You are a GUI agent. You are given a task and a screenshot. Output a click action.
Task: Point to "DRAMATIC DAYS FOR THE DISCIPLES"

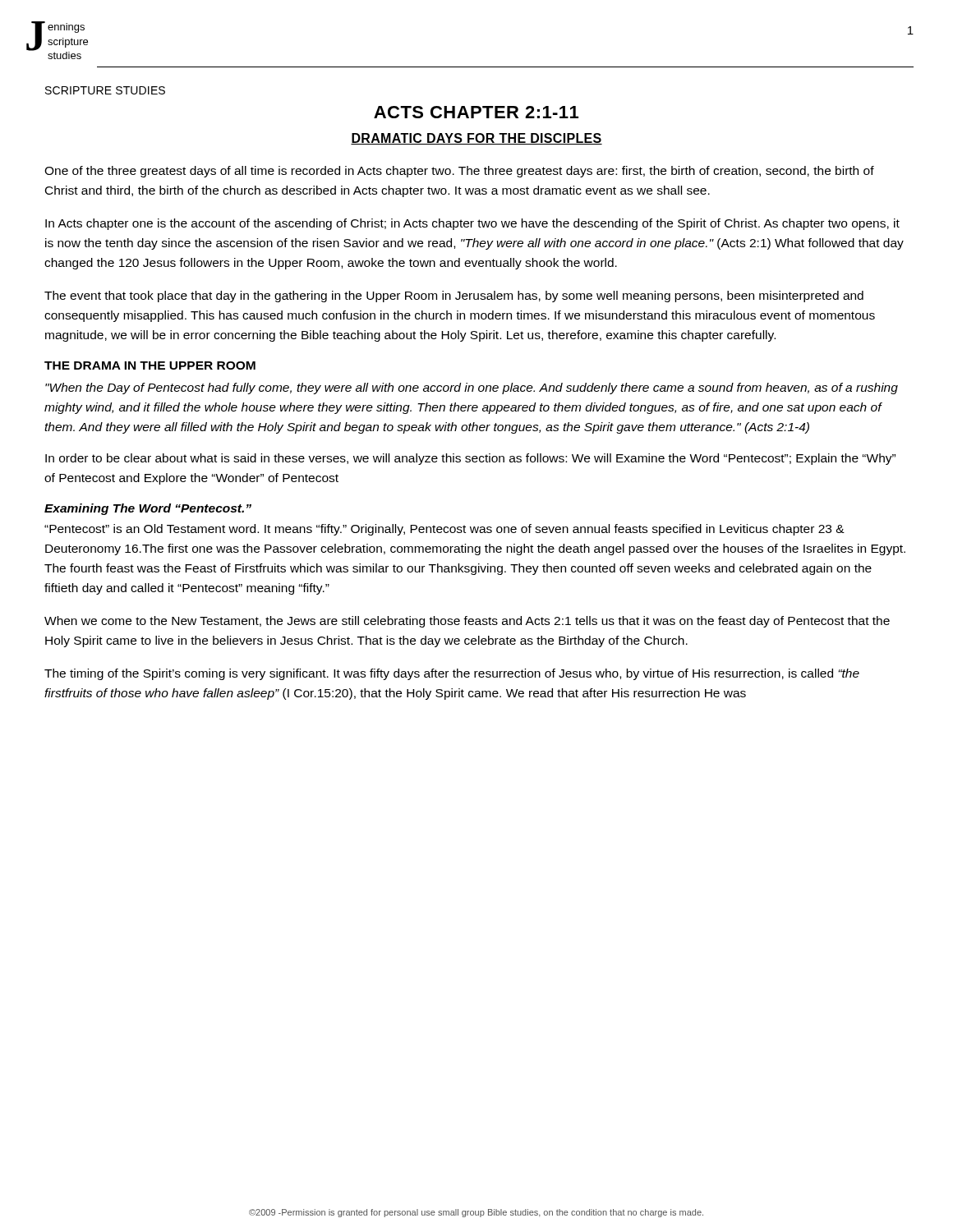(476, 138)
